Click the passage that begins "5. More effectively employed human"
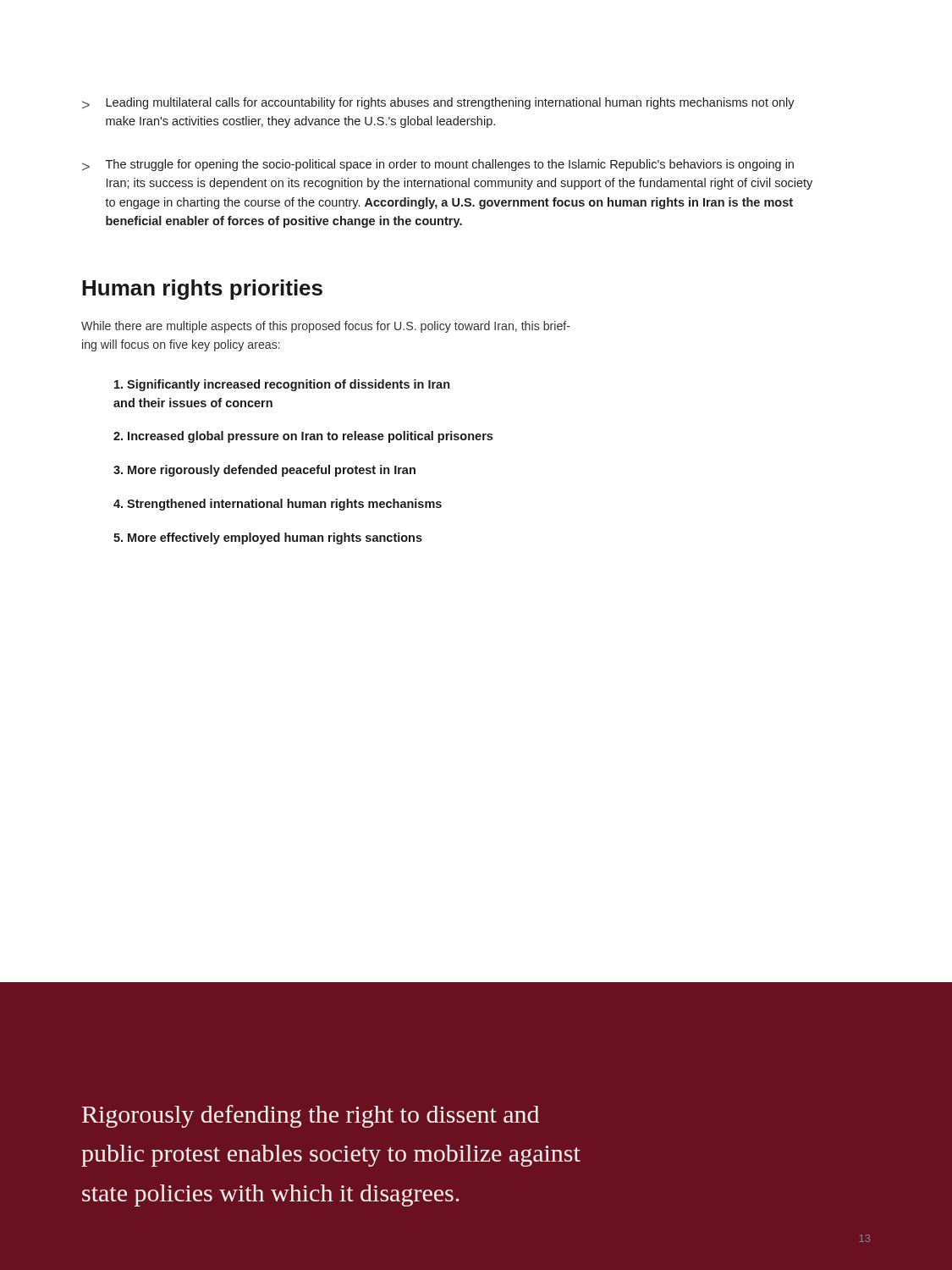This screenshot has height=1270, width=952. (268, 537)
